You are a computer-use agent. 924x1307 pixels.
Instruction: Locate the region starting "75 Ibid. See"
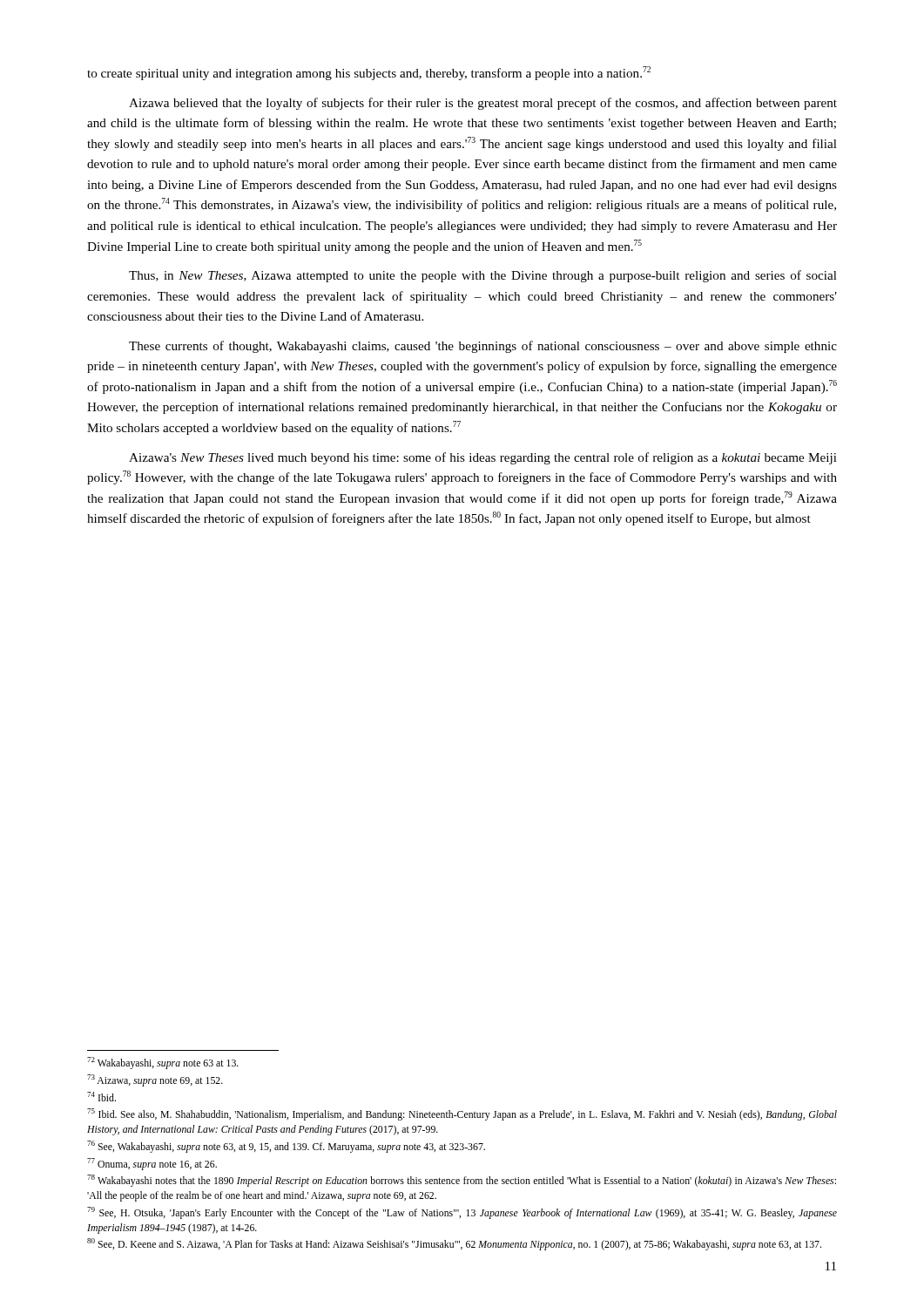(x=462, y=1122)
